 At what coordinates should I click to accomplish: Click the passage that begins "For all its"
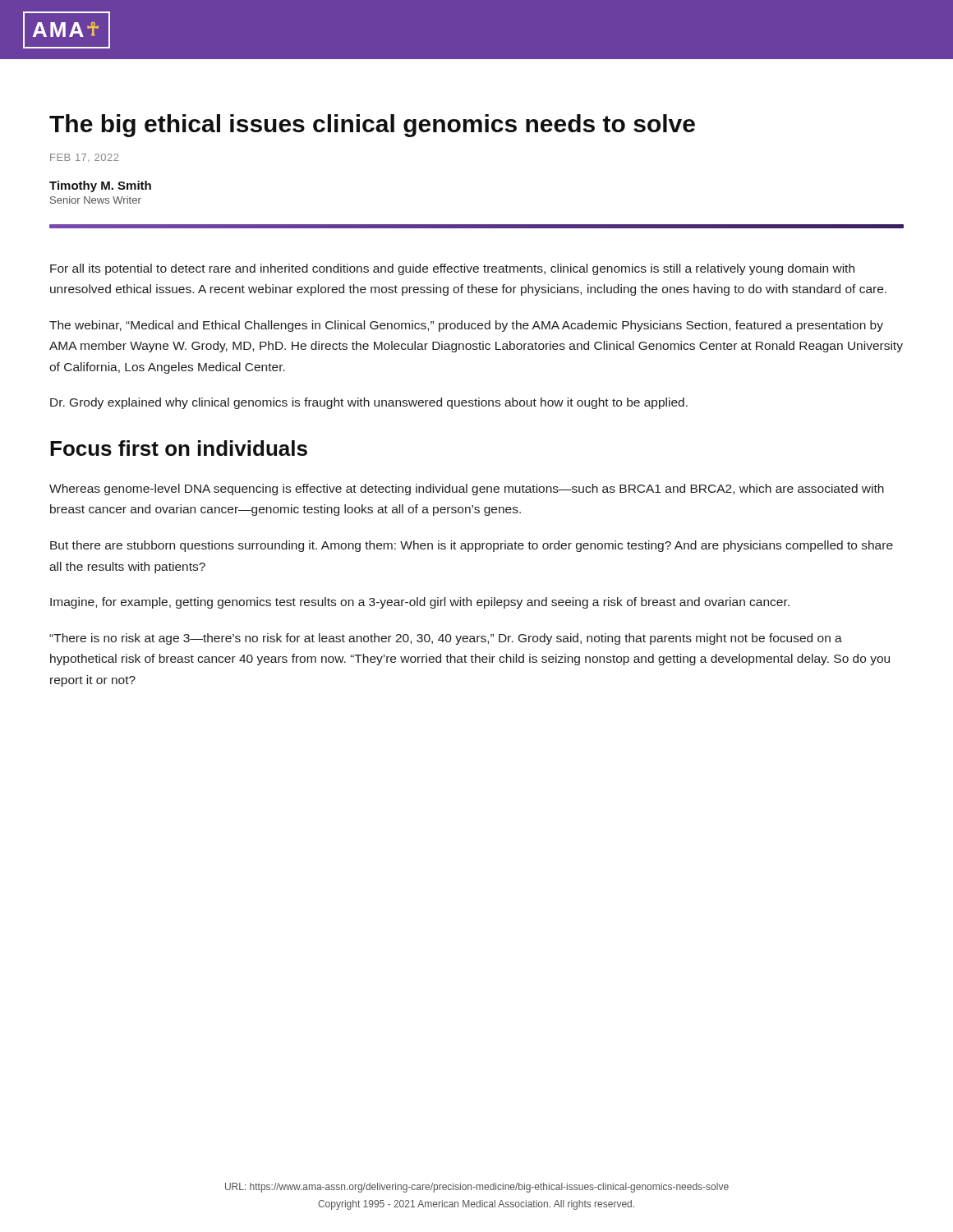pyautogui.click(x=468, y=278)
